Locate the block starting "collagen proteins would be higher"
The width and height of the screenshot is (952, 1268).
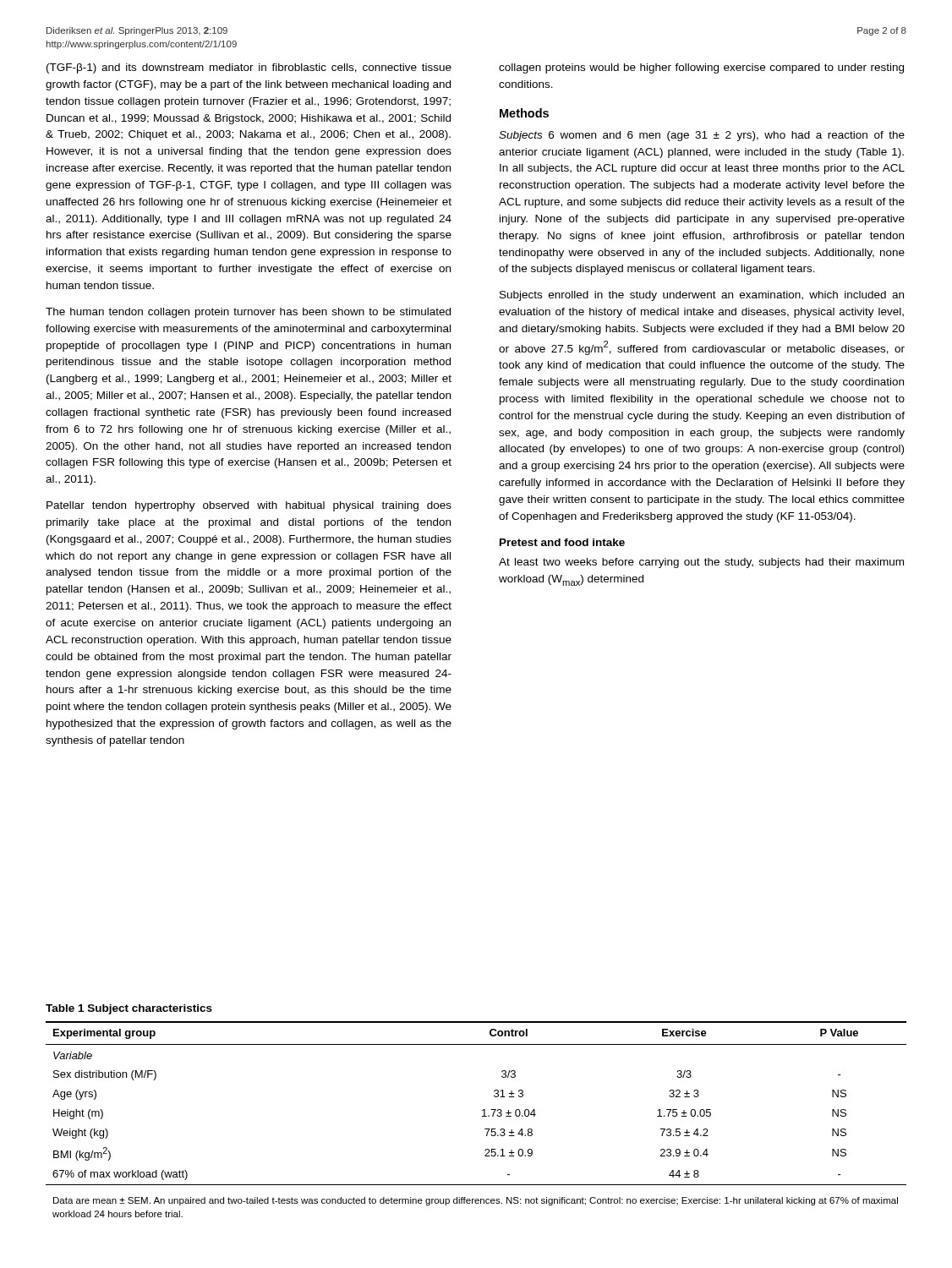tap(702, 76)
